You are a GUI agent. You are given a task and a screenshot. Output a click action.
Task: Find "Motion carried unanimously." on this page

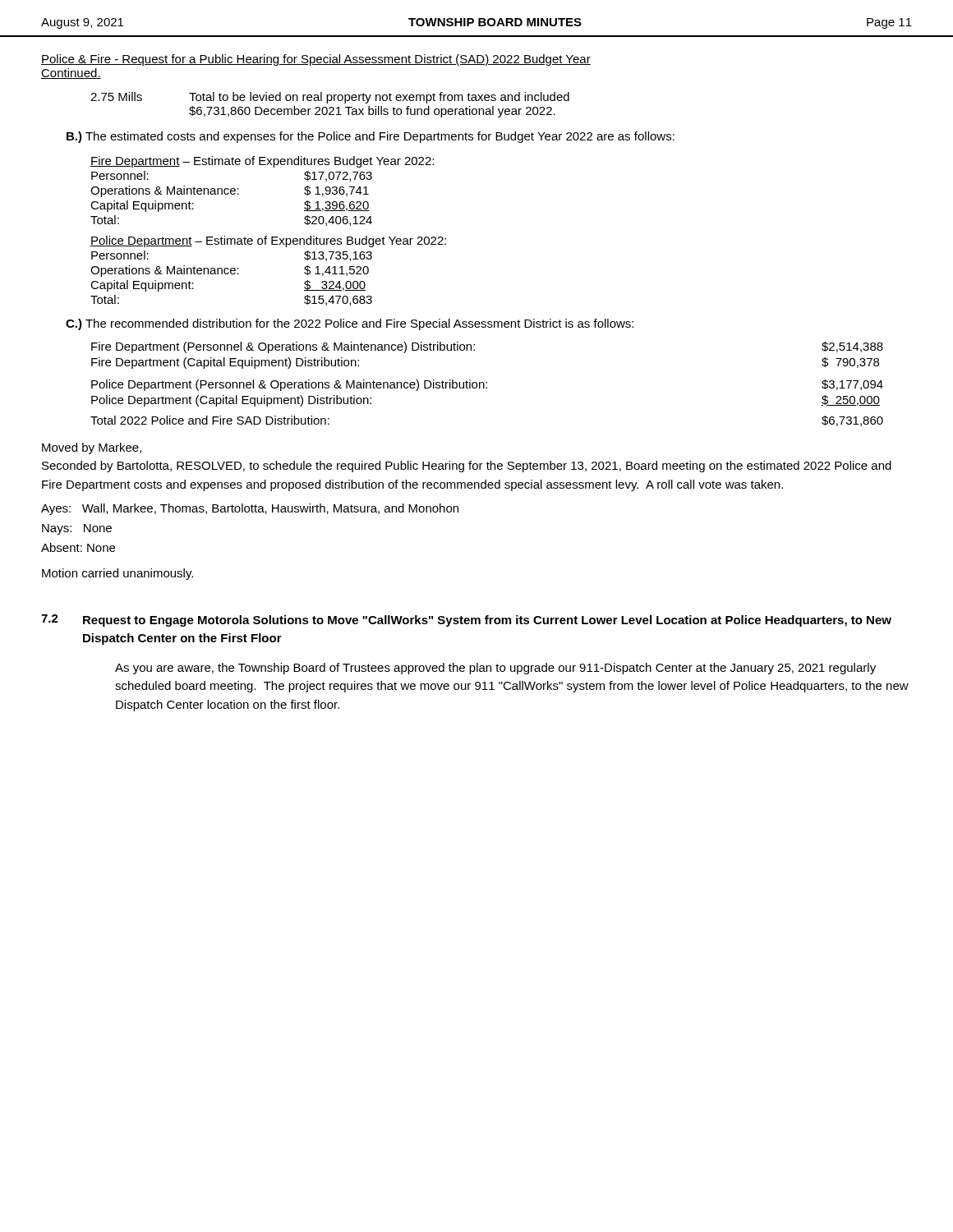pyautogui.click(x=117, y=574)
